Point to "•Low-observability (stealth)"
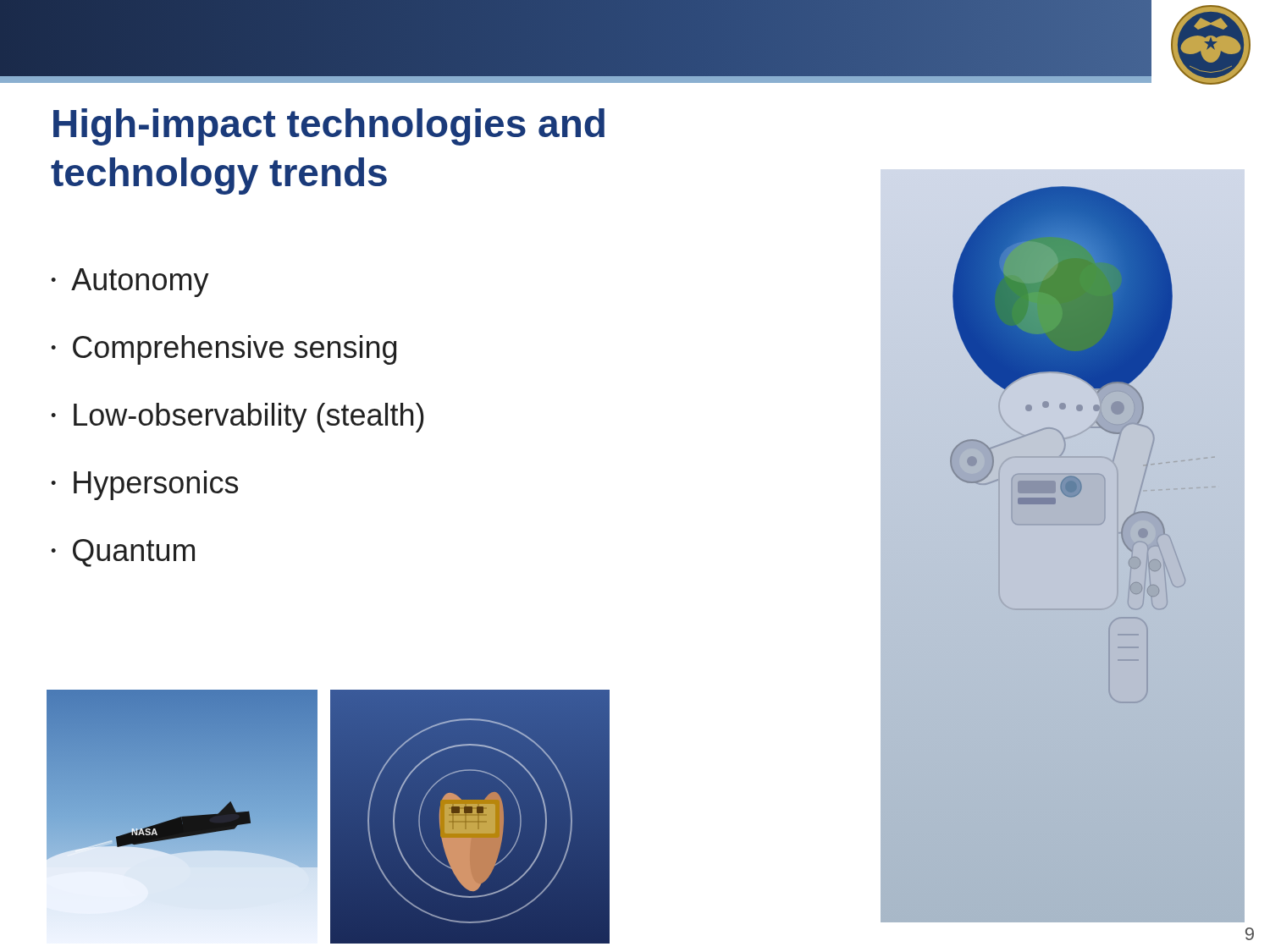Screen dimensions: 952x1270 tap(238, 415)
